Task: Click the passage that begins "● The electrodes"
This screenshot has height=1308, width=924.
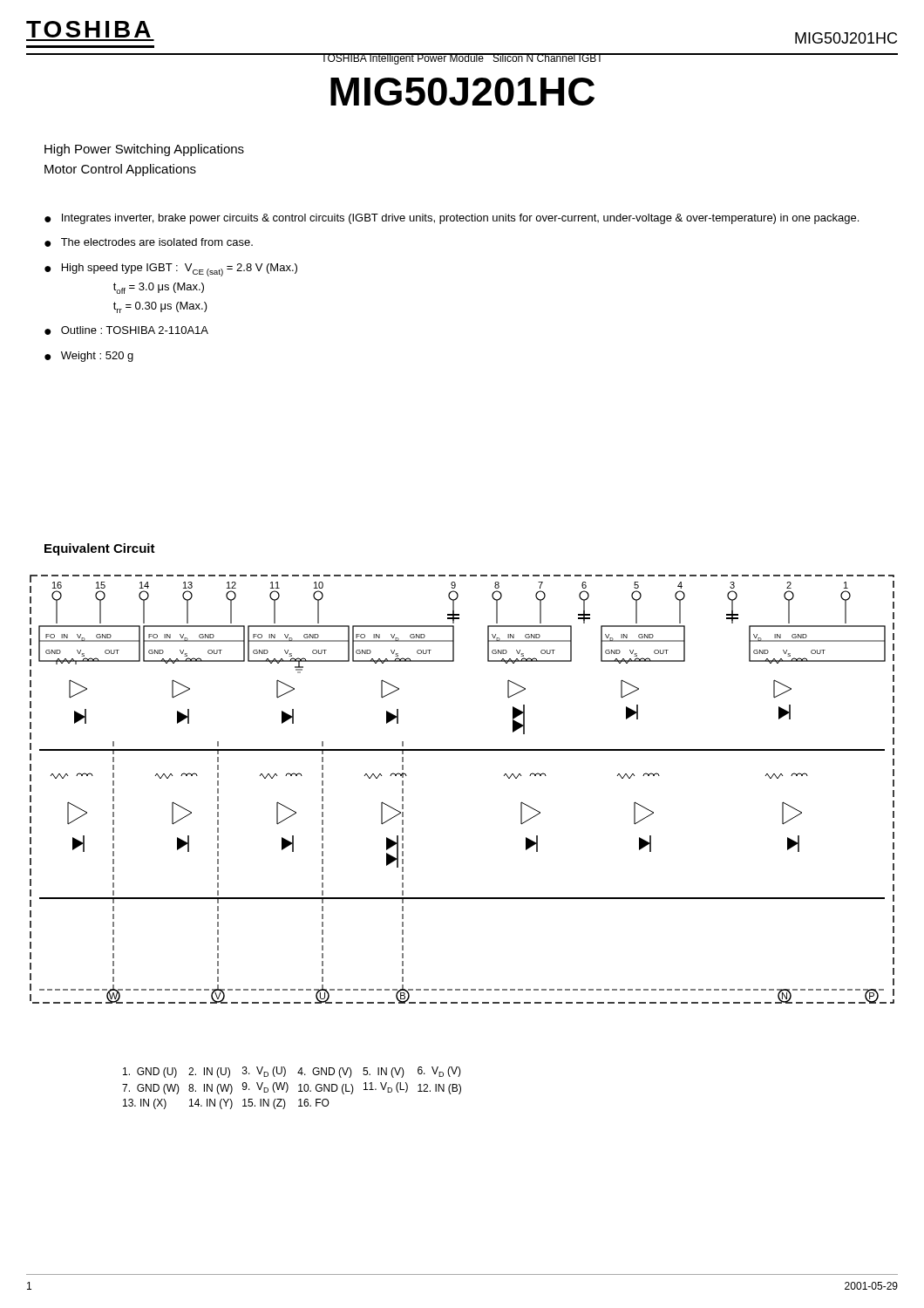Action: click(x=149, y=242)
